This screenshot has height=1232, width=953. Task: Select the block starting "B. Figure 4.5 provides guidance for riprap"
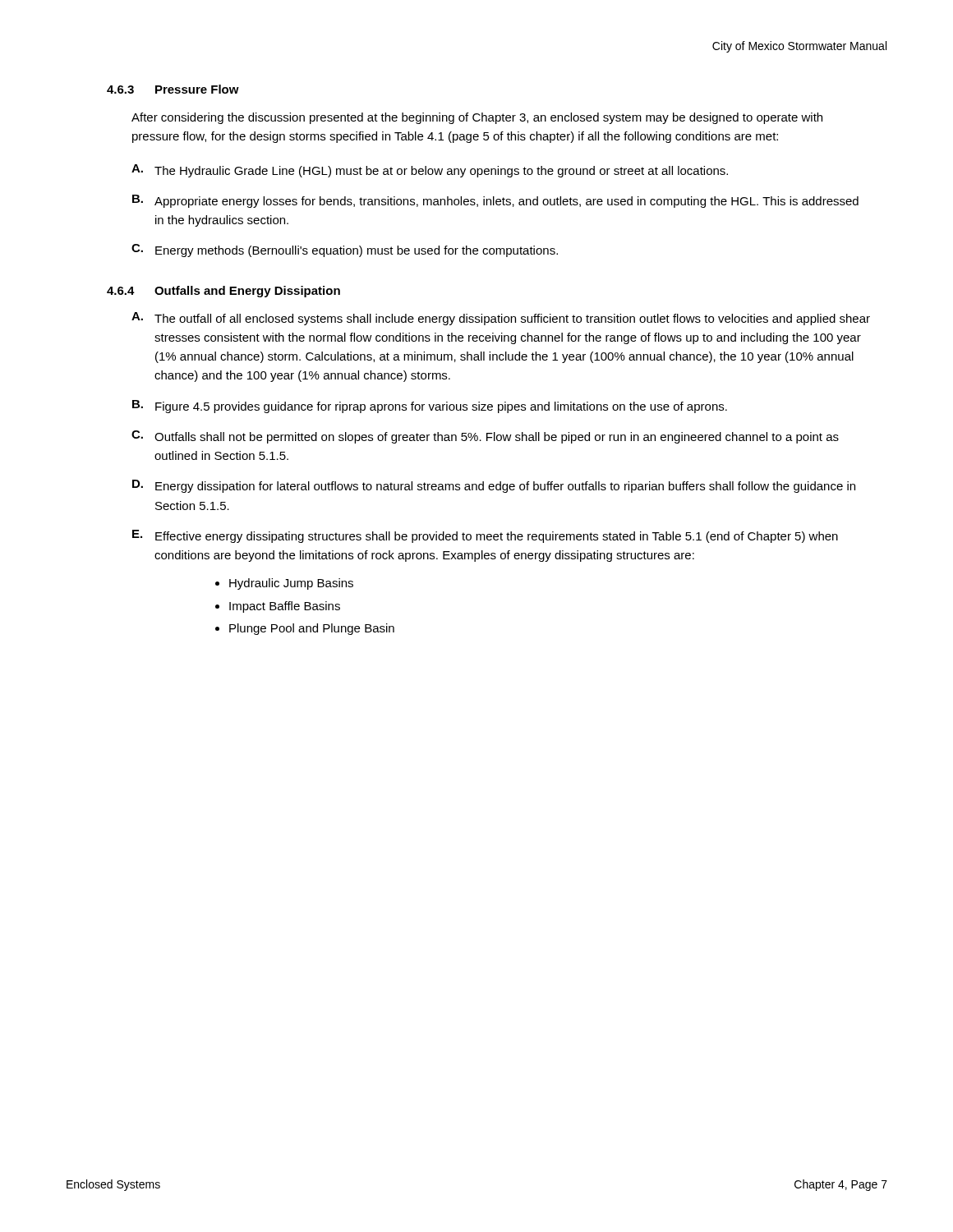point(501,406)
